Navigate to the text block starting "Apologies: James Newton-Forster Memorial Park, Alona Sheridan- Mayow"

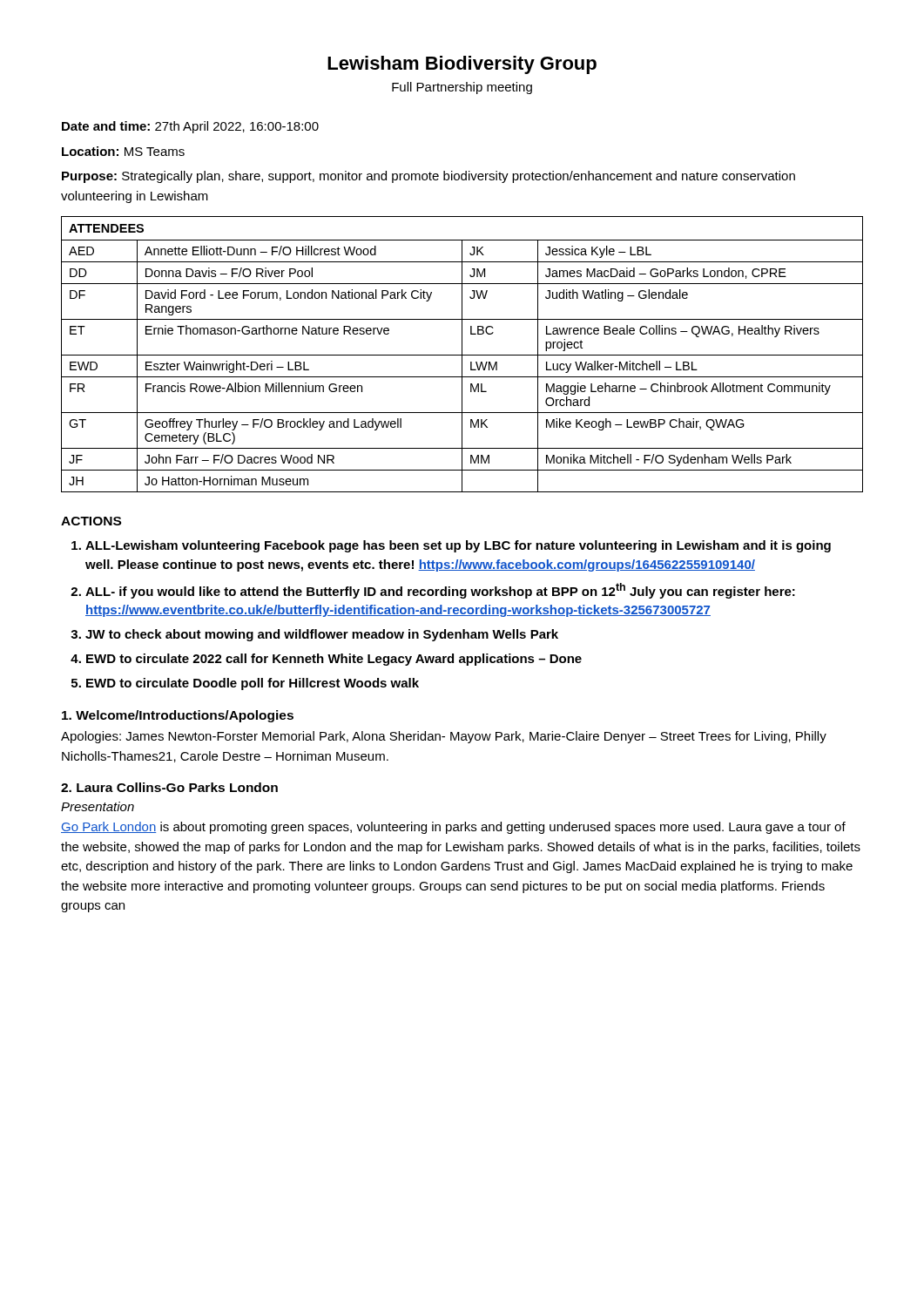point(444,746)
